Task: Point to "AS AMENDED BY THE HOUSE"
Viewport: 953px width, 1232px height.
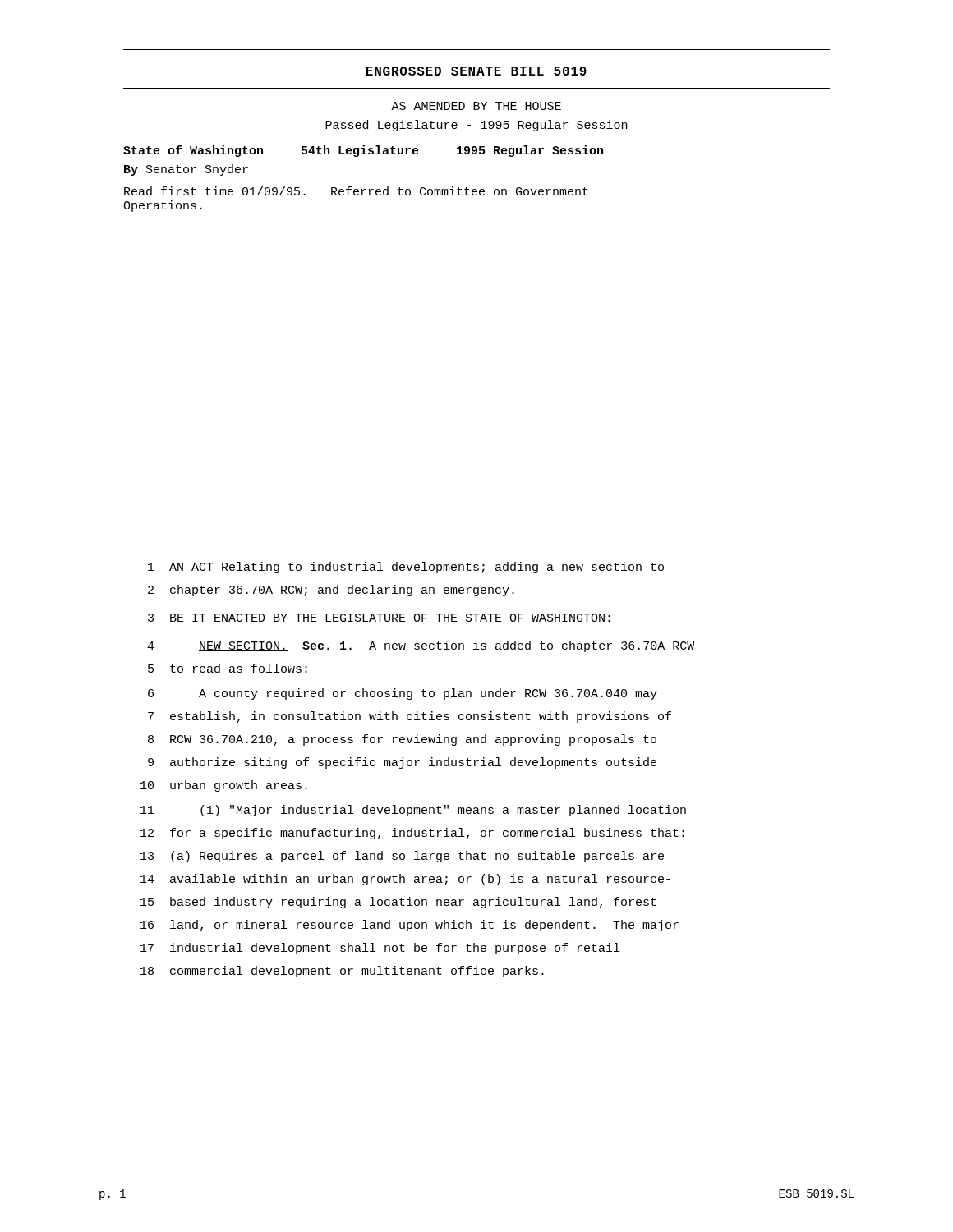Action: 476,107
